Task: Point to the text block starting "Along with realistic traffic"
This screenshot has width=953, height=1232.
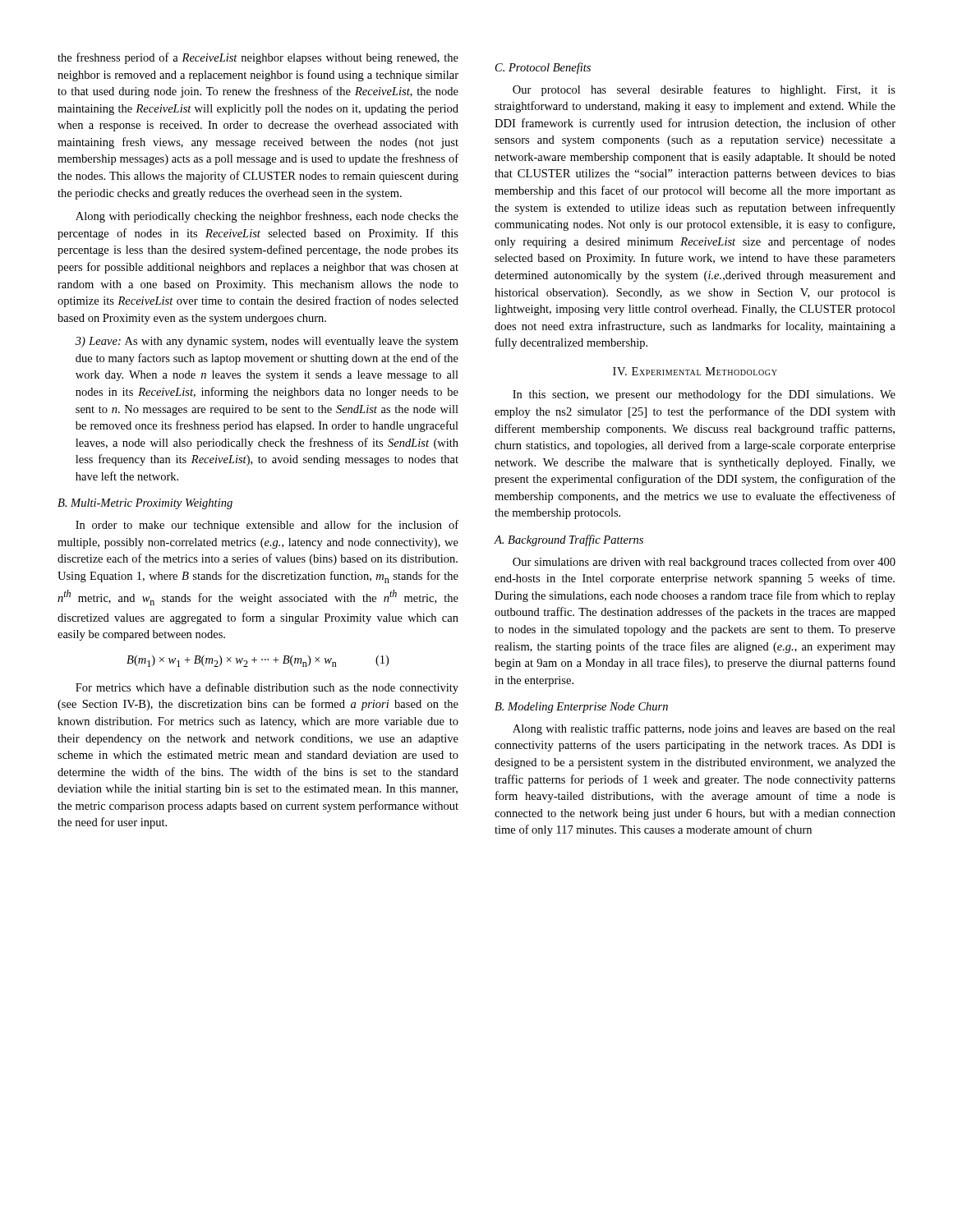Action: coord(695,779)
